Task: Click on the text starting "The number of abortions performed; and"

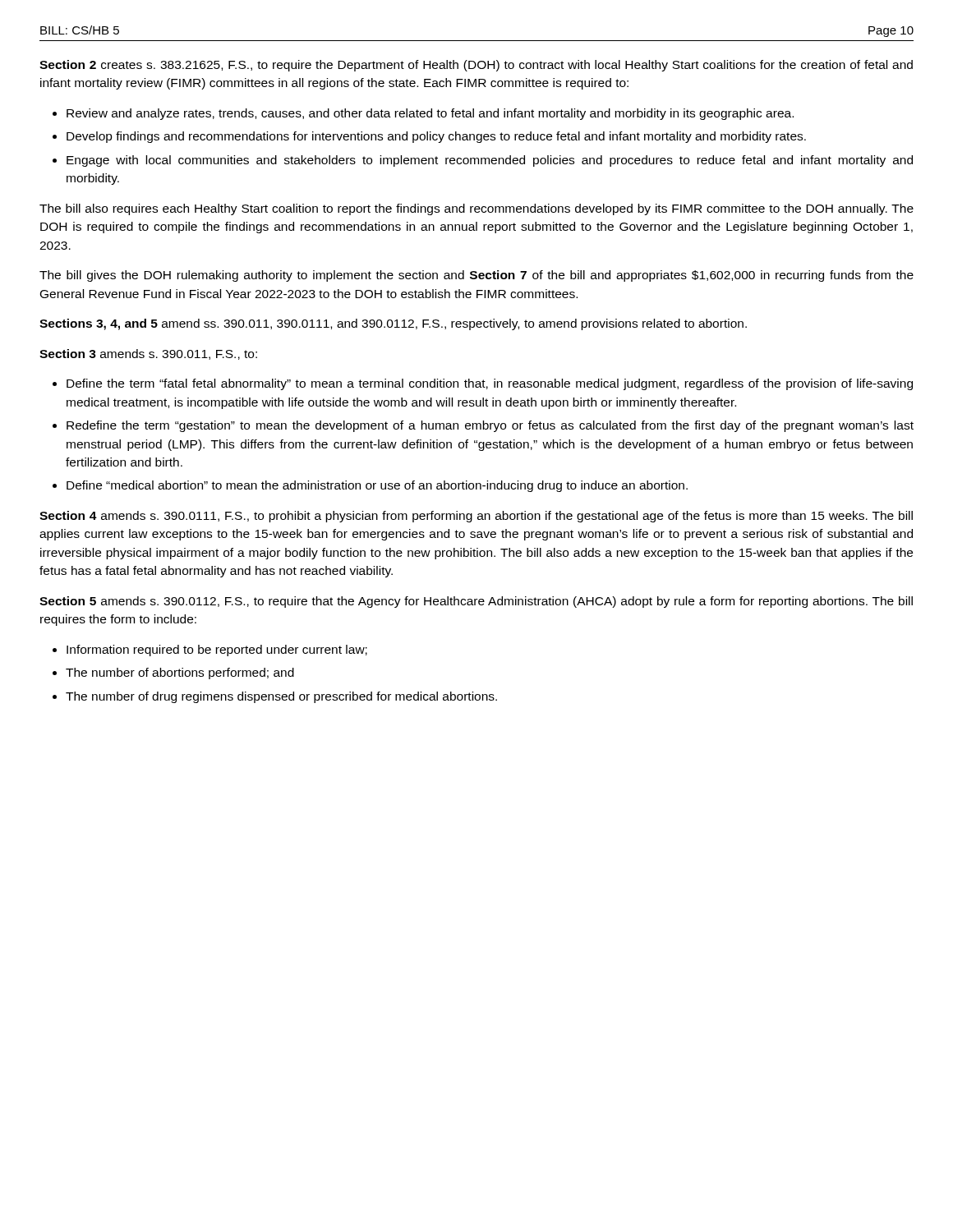Action: click(180, 672)
